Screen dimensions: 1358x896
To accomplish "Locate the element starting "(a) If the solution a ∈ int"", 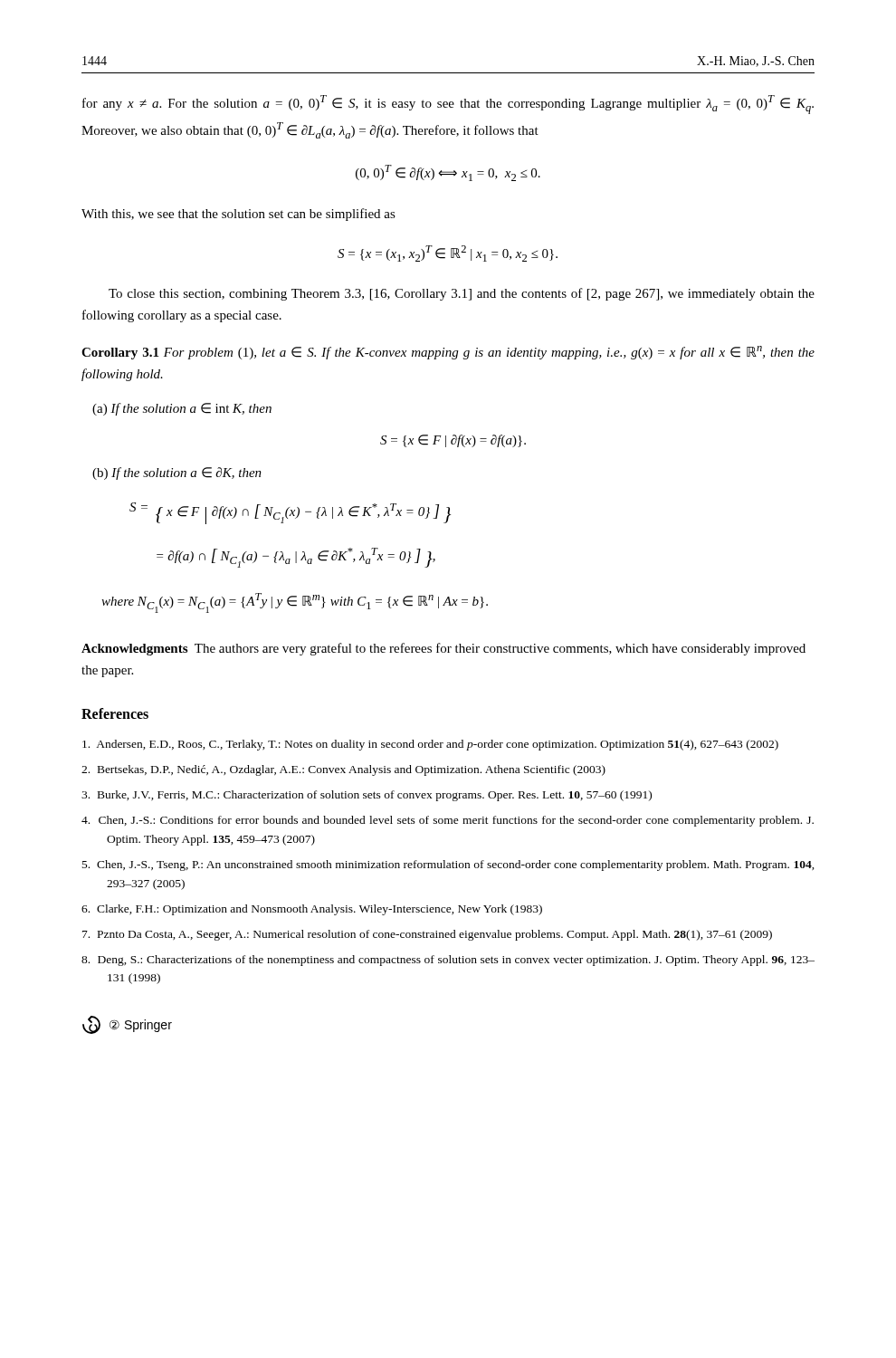I will (453, 427).
